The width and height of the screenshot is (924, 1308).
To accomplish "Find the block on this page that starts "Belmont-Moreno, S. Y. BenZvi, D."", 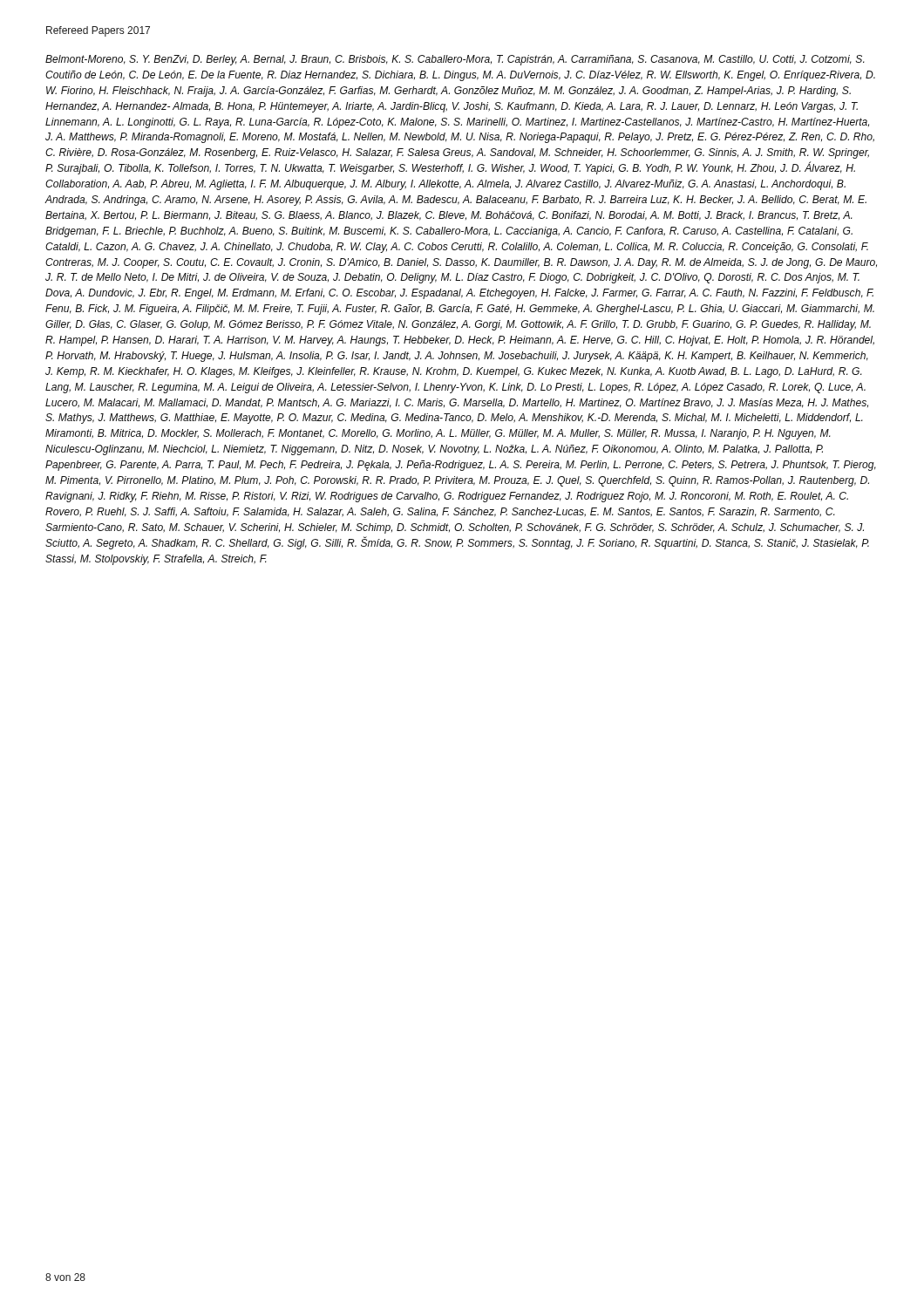I will tap(462, 309).
